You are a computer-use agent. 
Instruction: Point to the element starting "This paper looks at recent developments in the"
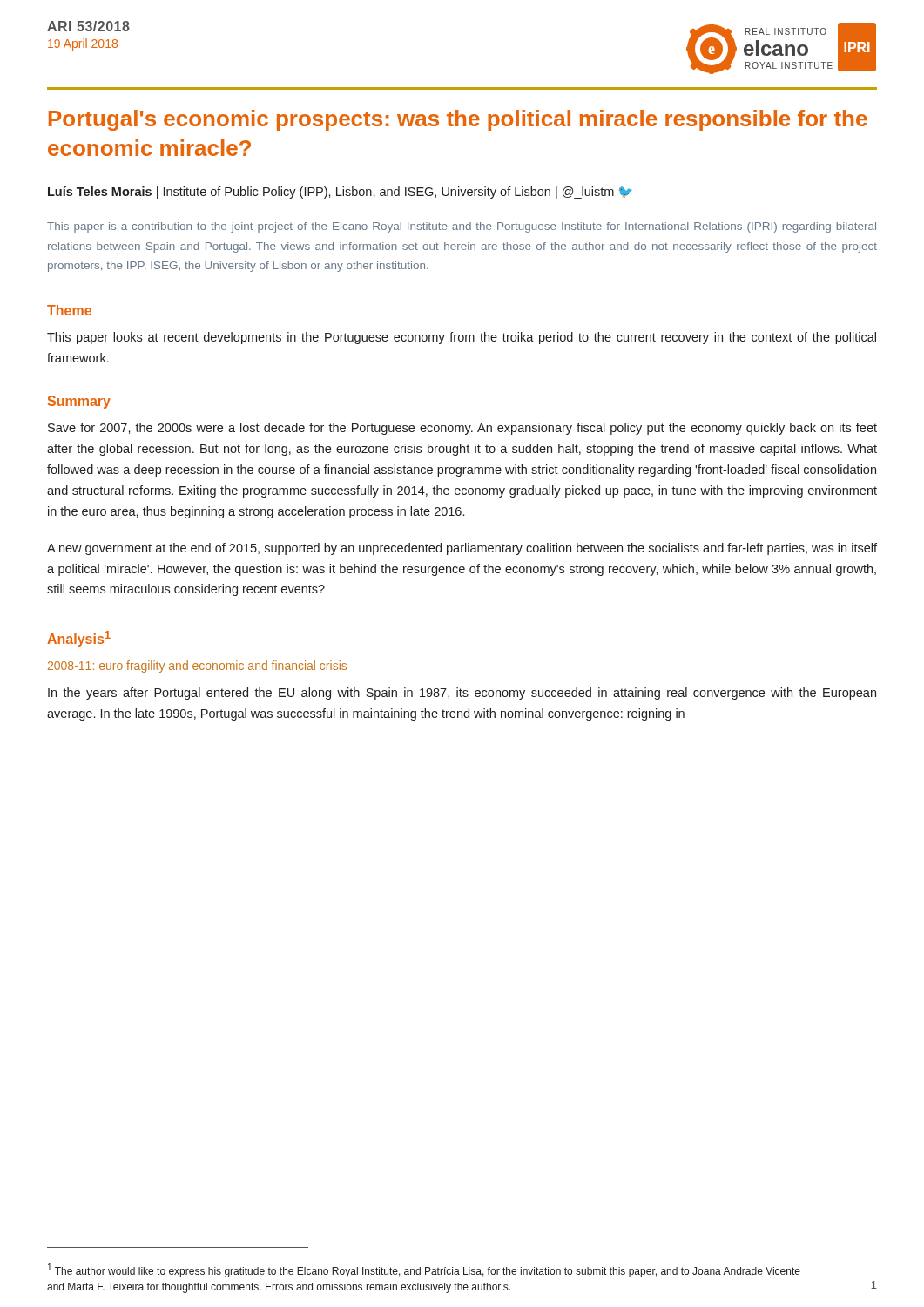[x=462, y=348]
